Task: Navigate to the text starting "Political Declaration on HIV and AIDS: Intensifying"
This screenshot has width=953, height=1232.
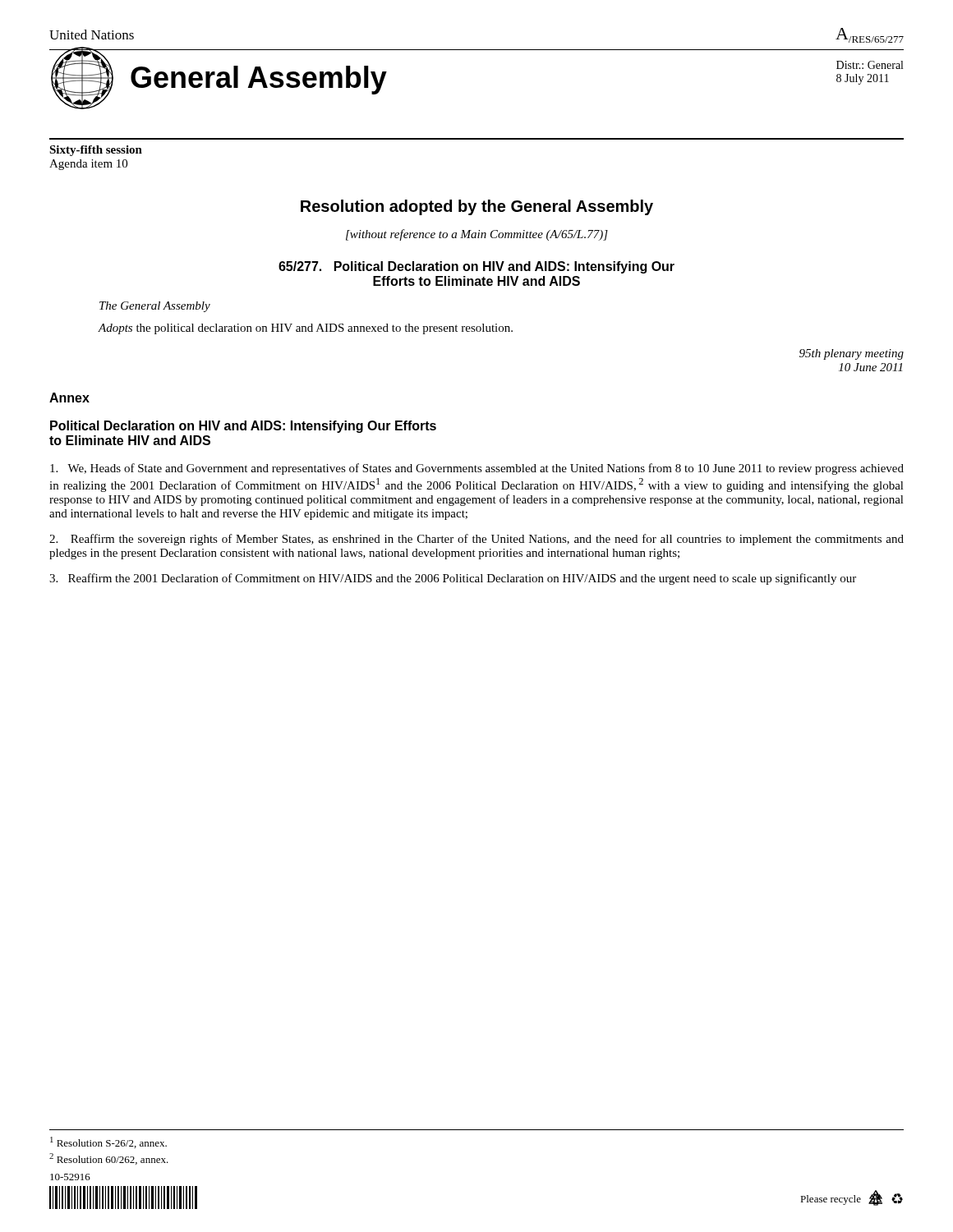Action: pyautogui.click(x=243, y=433)
